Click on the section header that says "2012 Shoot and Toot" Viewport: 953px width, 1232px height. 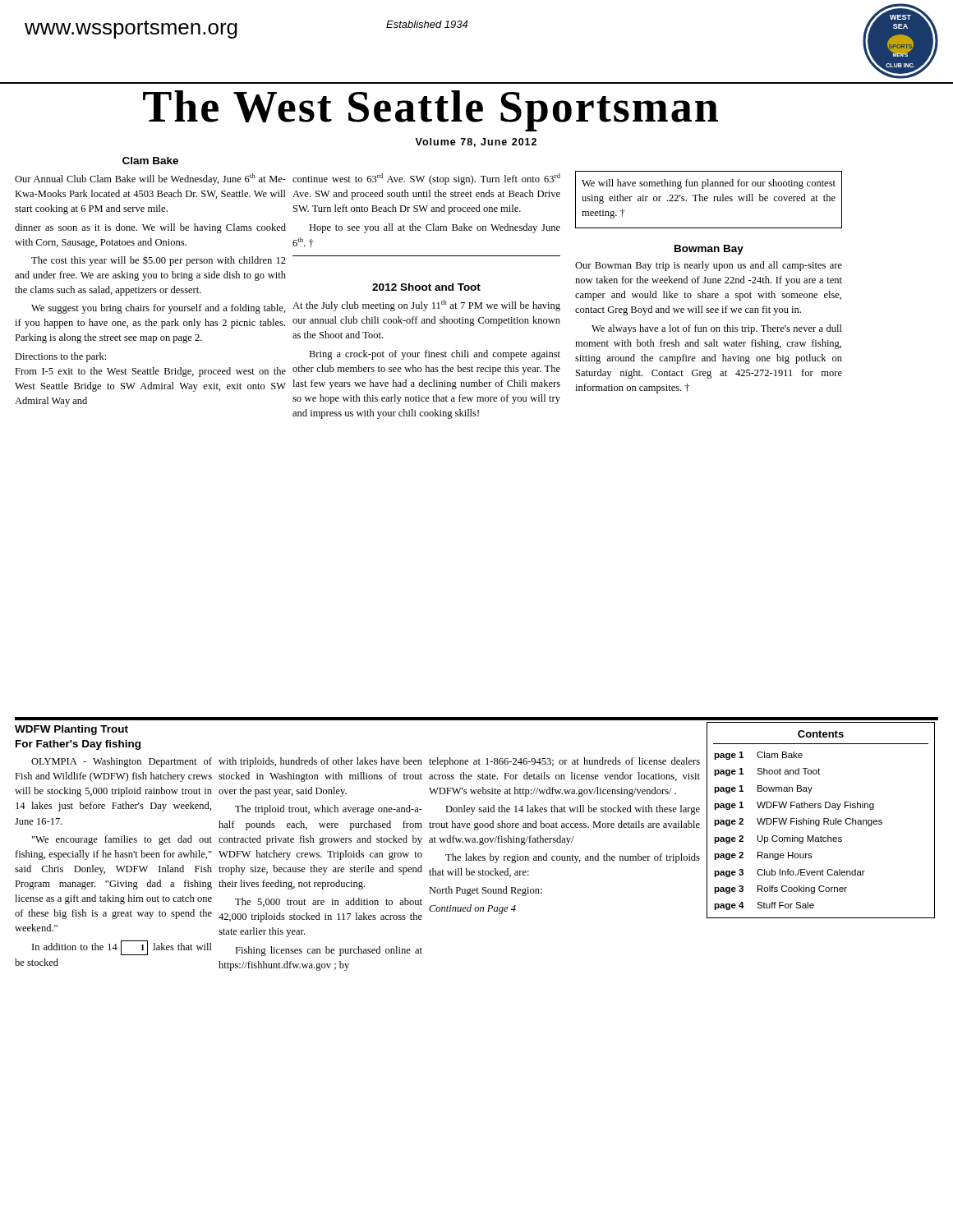[x=426, y=287]
